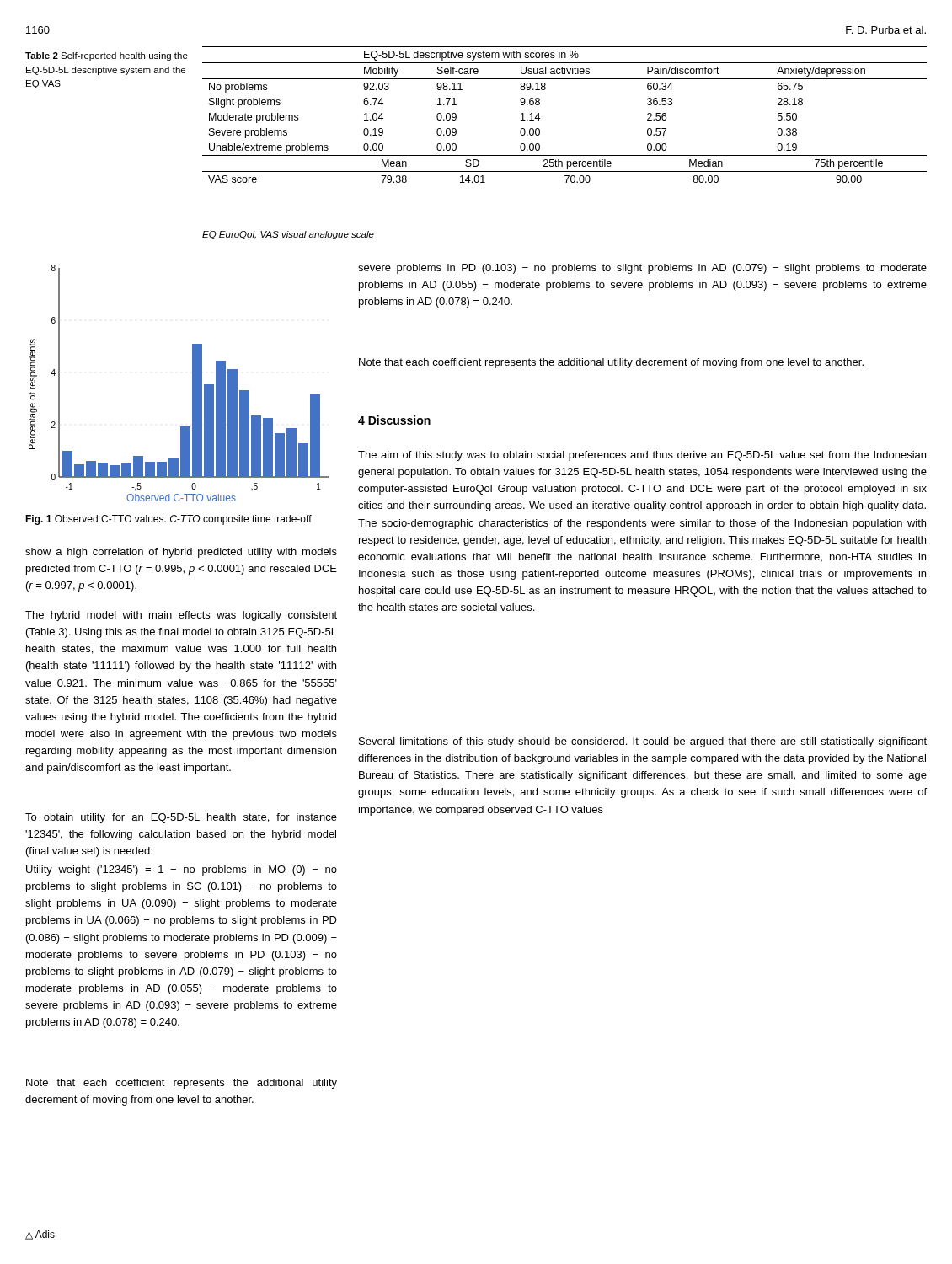Select the text block that reads "The aim of this study was"
Image resolution: width=952 pixels, height=1264 pixels.
pyautogui.click(x=642, y=531)
